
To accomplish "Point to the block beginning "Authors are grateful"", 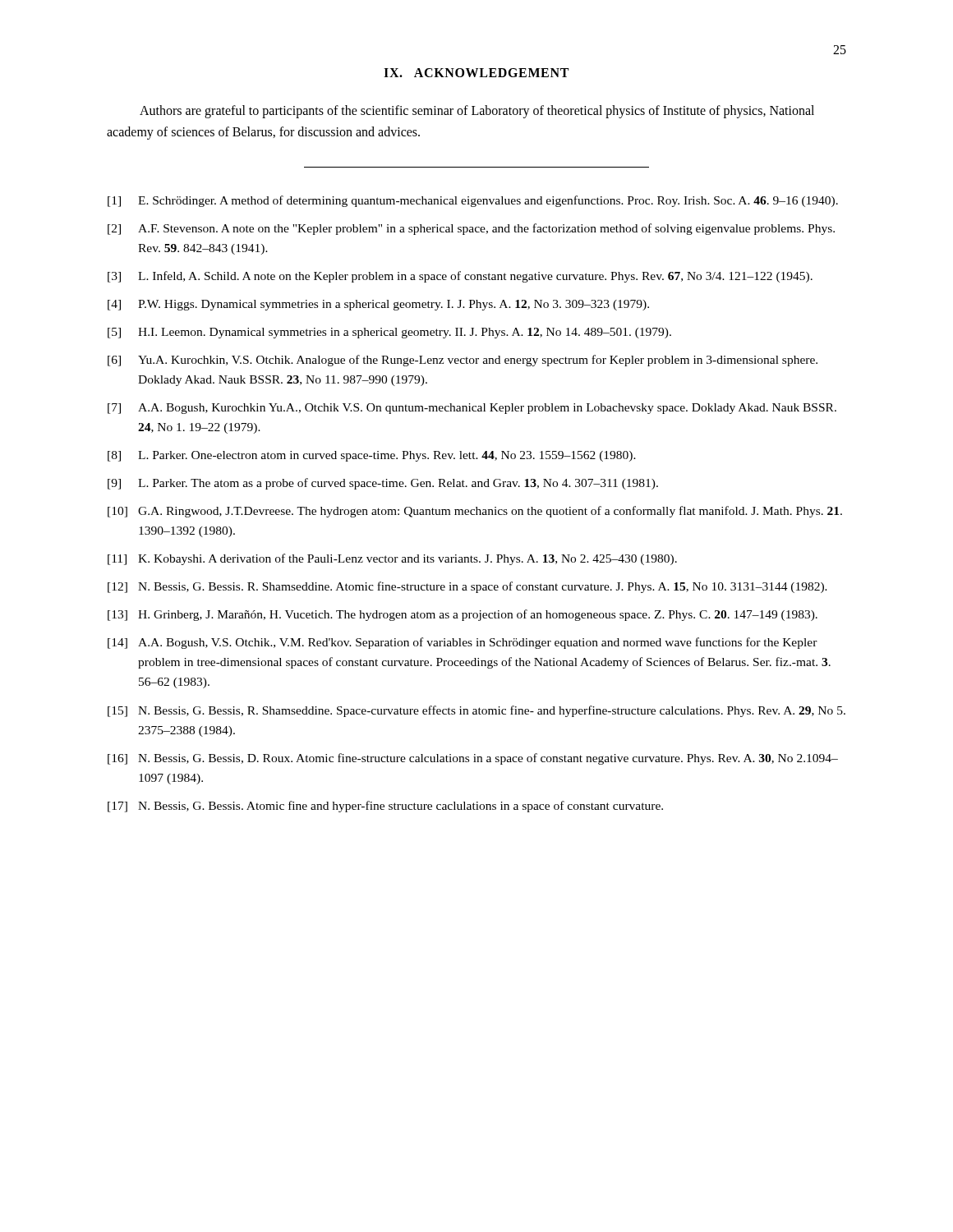I will 461,121.
